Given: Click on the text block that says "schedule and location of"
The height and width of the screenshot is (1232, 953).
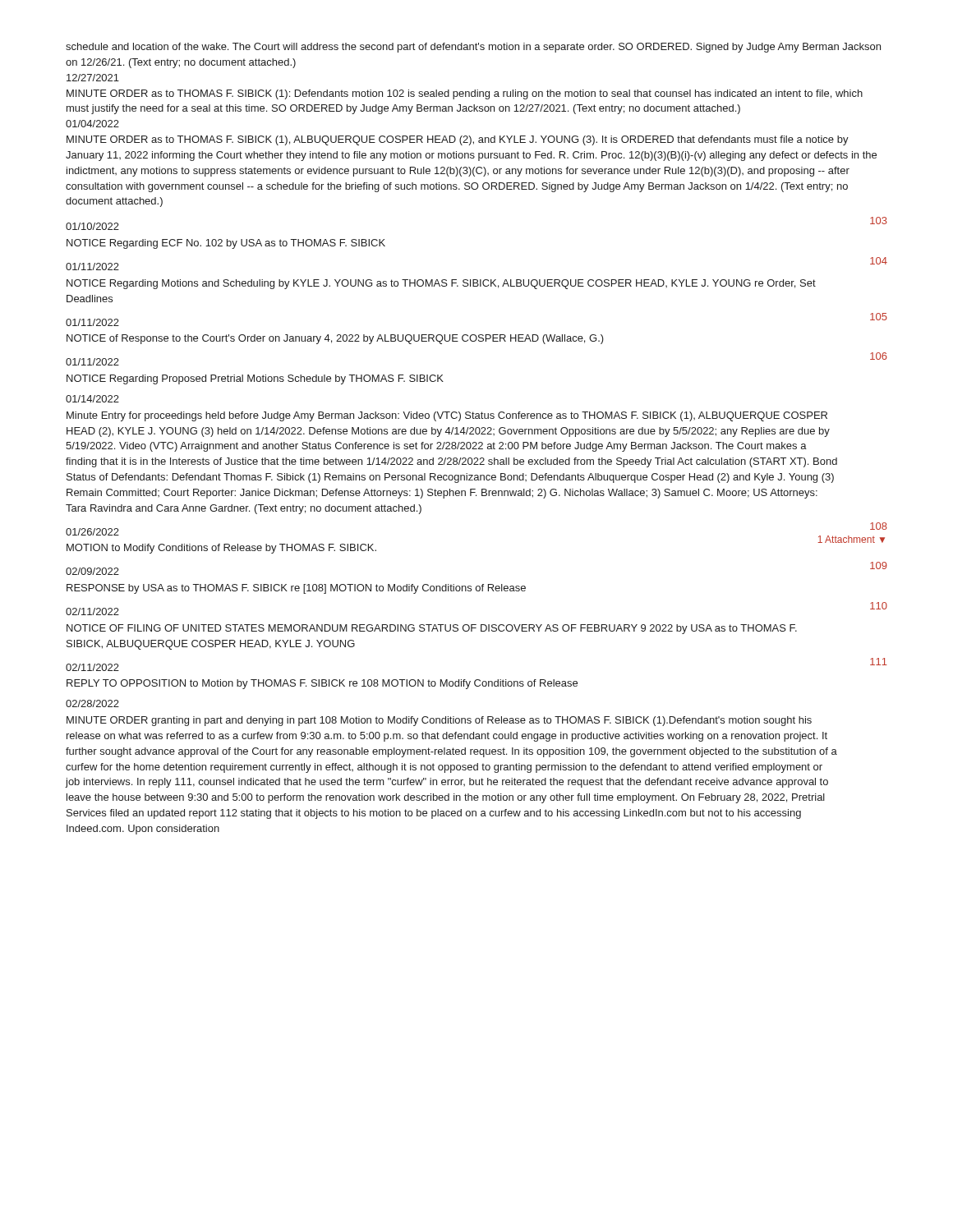Looking at the screenshot, I should pos(473,48).
